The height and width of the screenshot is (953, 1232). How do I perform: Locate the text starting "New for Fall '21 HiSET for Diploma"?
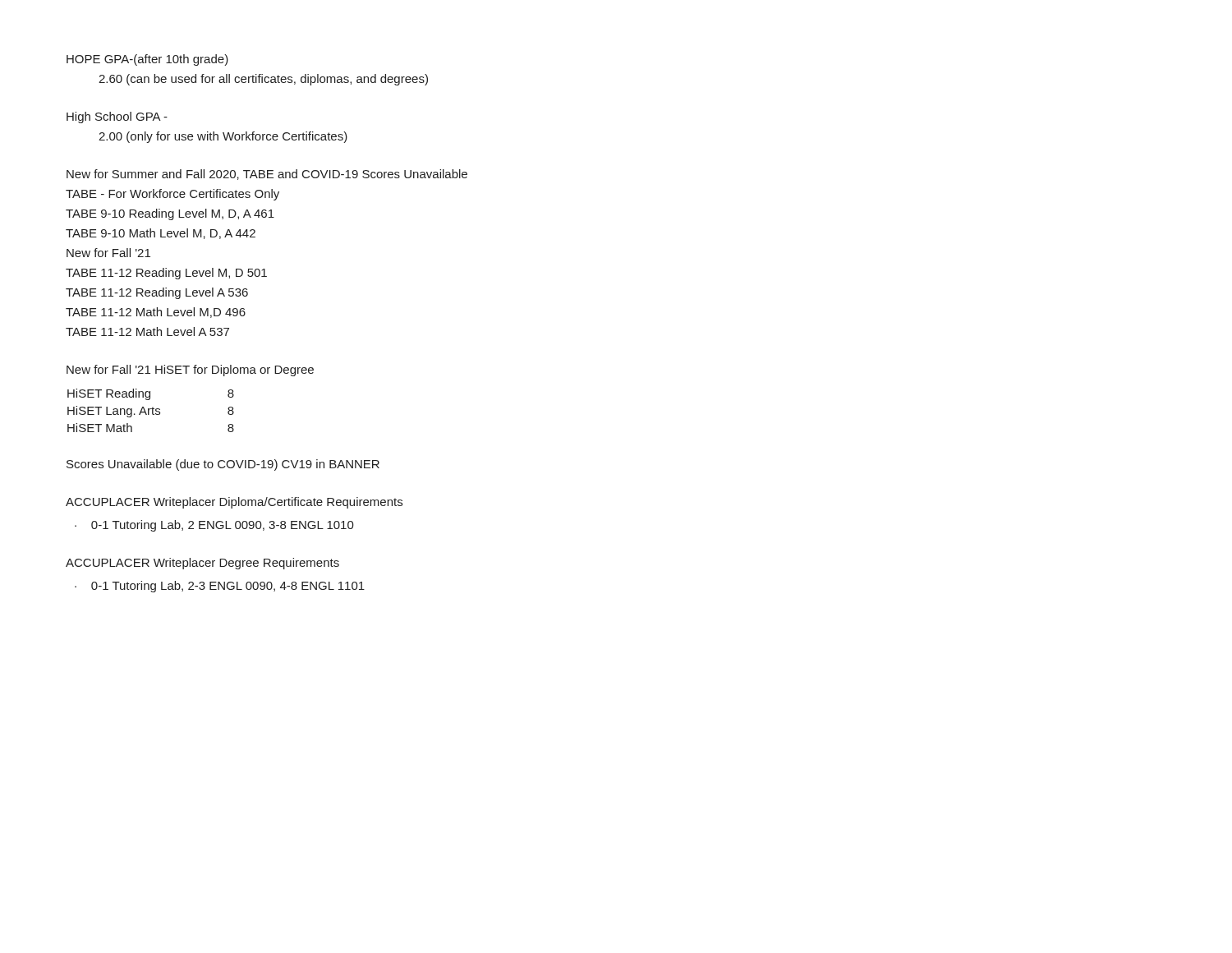(190, 371)
